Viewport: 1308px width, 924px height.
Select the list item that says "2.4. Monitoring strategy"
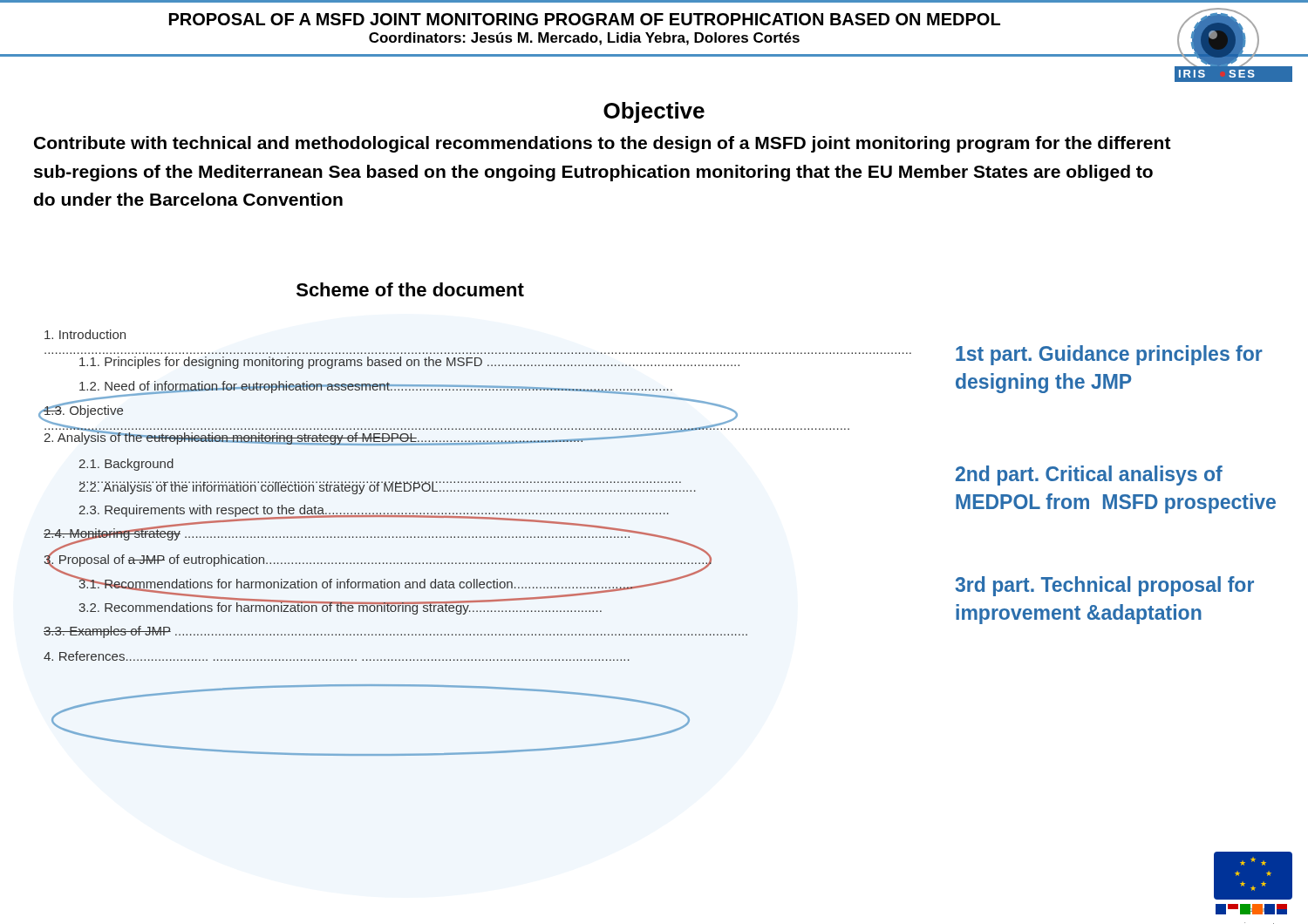[337, 533]
